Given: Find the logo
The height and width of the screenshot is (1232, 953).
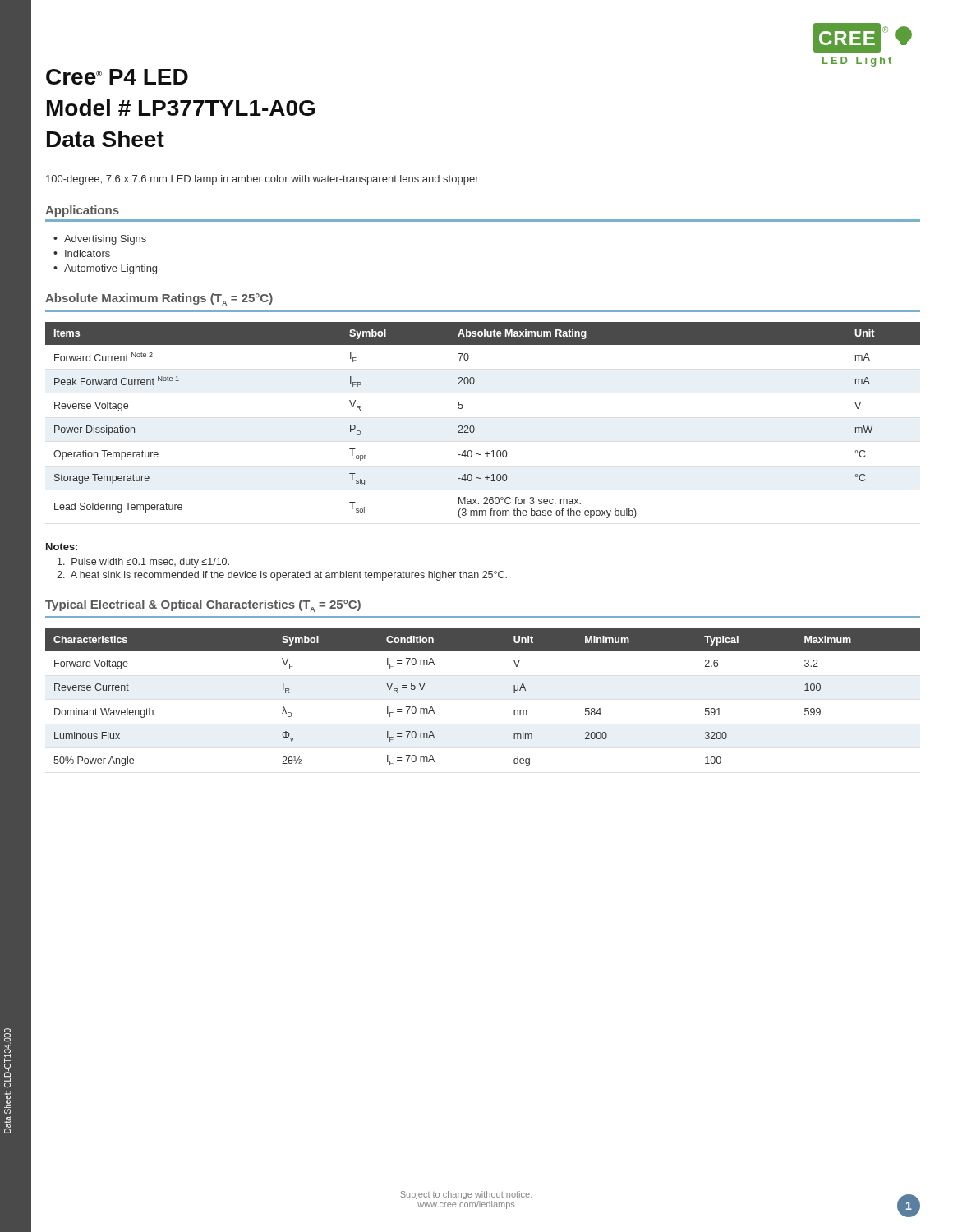Looking at the screenshot, I should coord(867,46).
